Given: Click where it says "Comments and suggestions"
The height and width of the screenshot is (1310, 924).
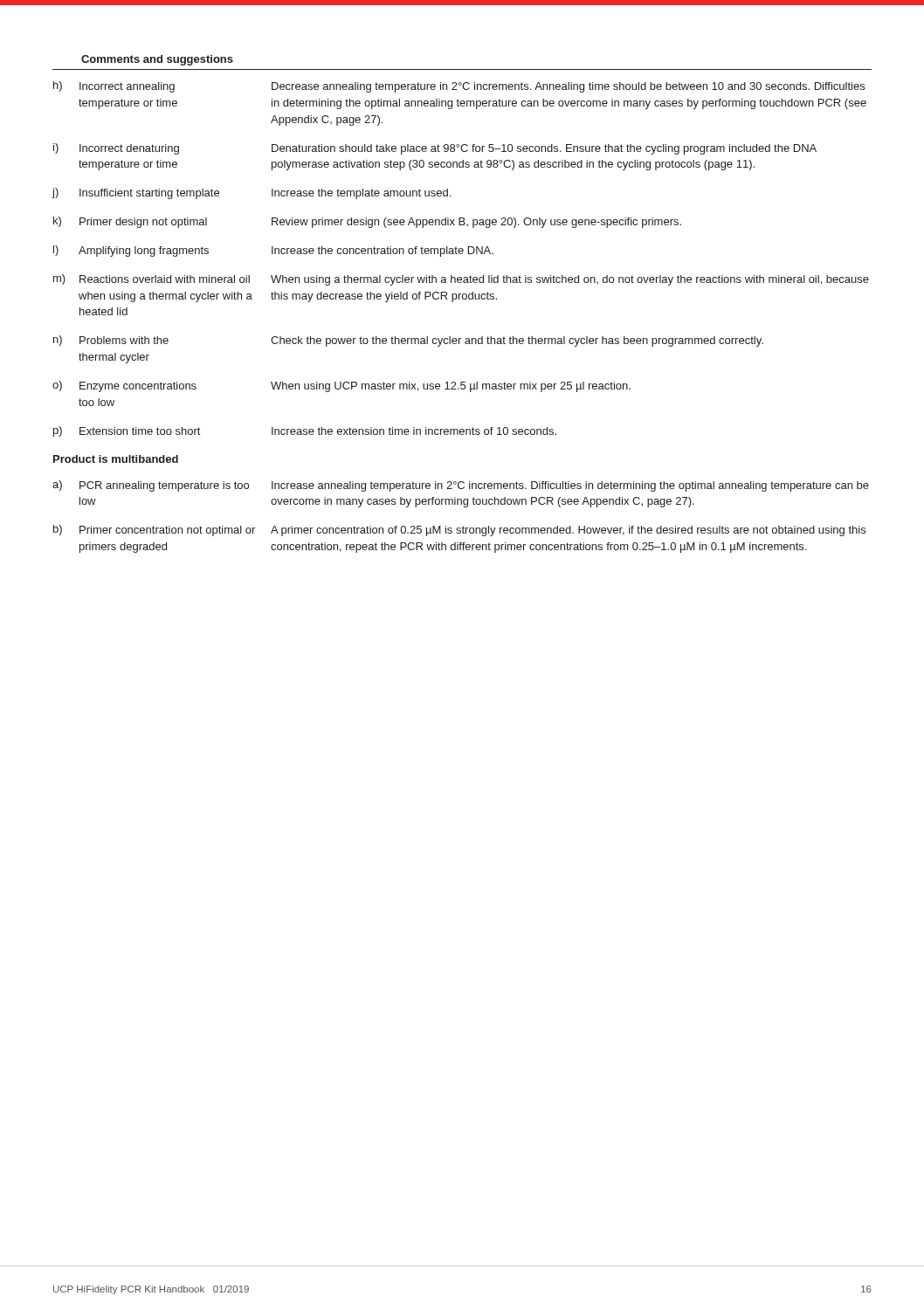Looking at the screenshot, I should 157,59.
